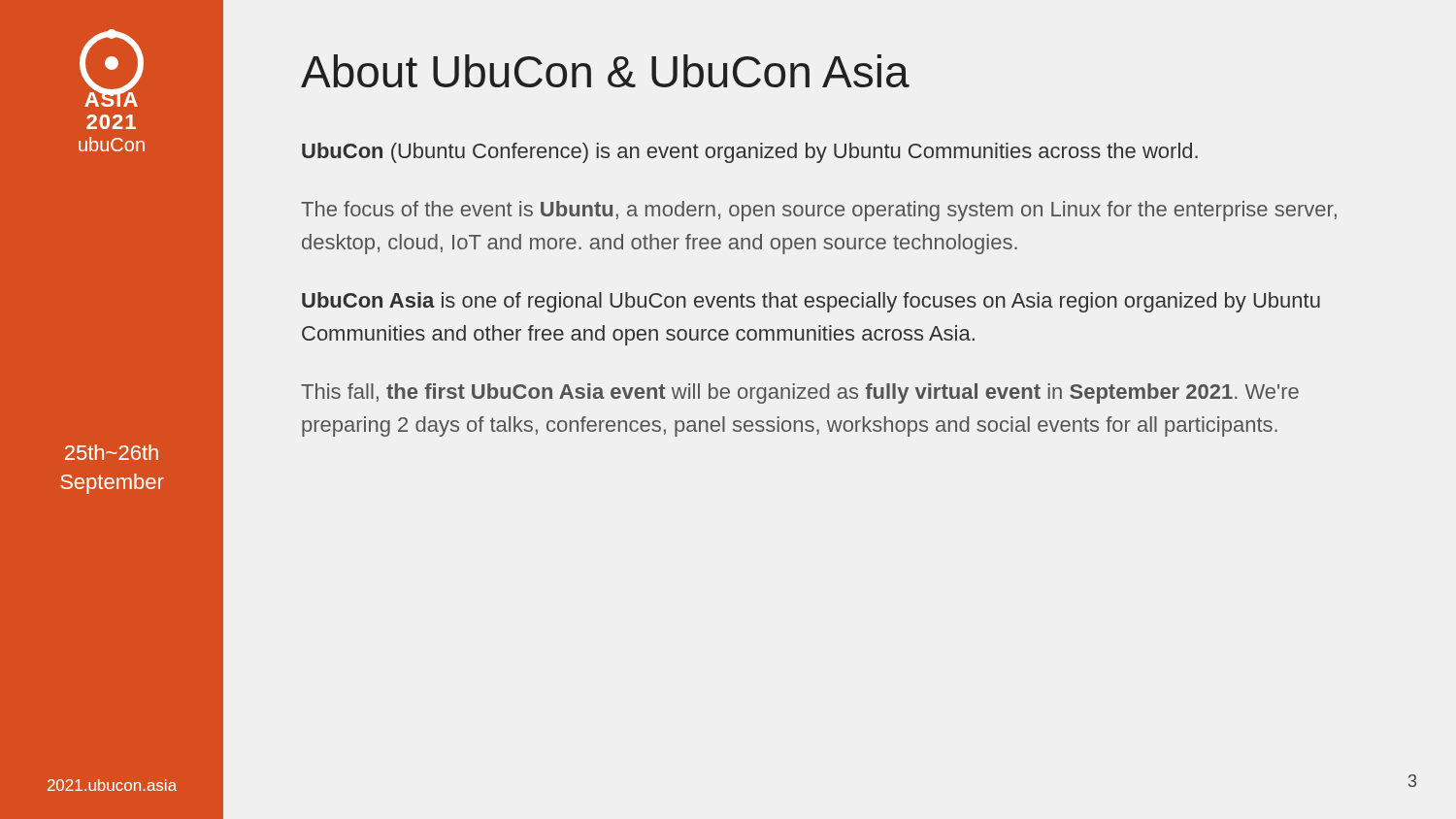
Task: Select the logo
Action: [x=112, y=94]
